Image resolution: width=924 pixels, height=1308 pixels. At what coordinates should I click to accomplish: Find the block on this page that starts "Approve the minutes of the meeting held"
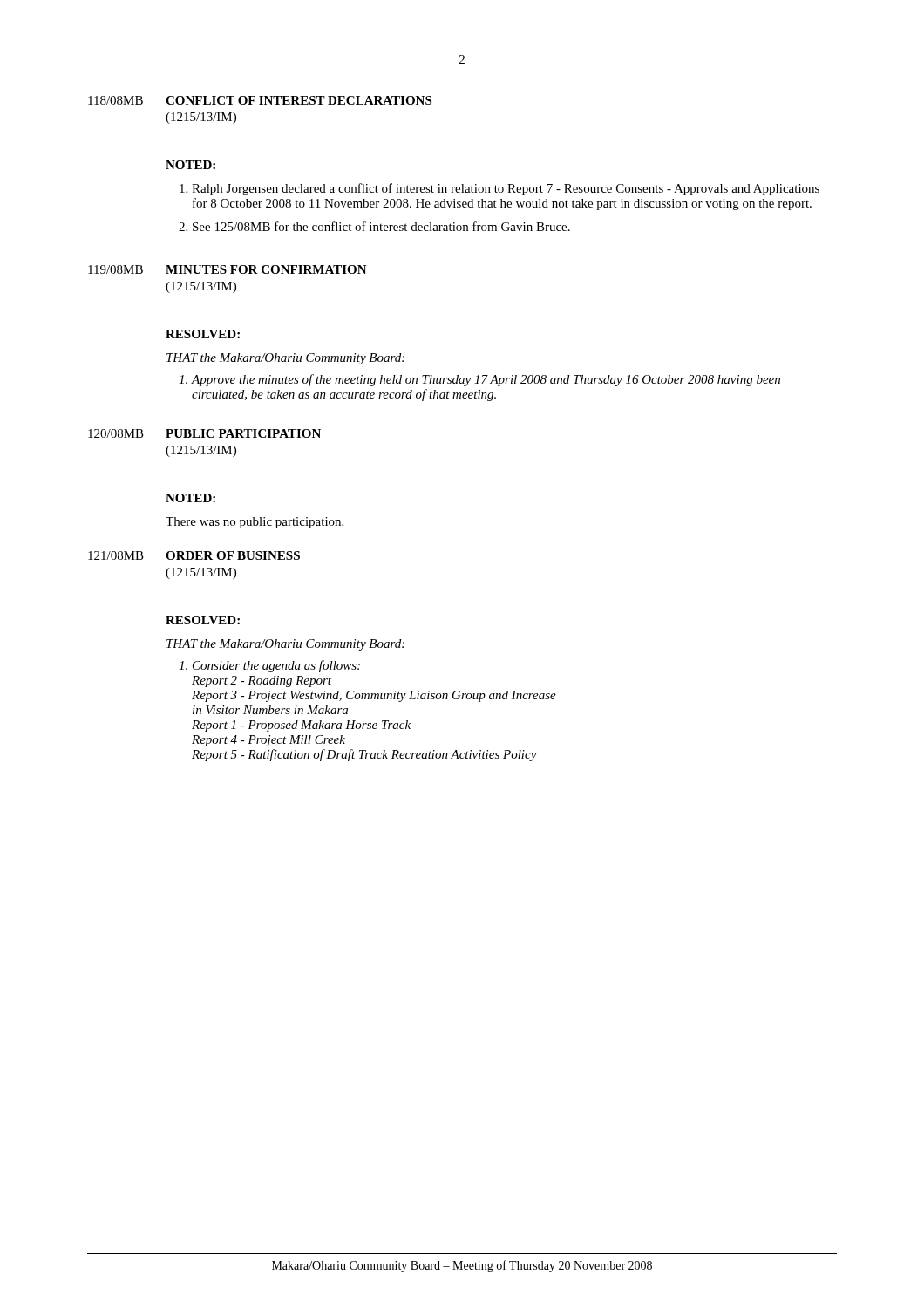[x=486, y=387]
